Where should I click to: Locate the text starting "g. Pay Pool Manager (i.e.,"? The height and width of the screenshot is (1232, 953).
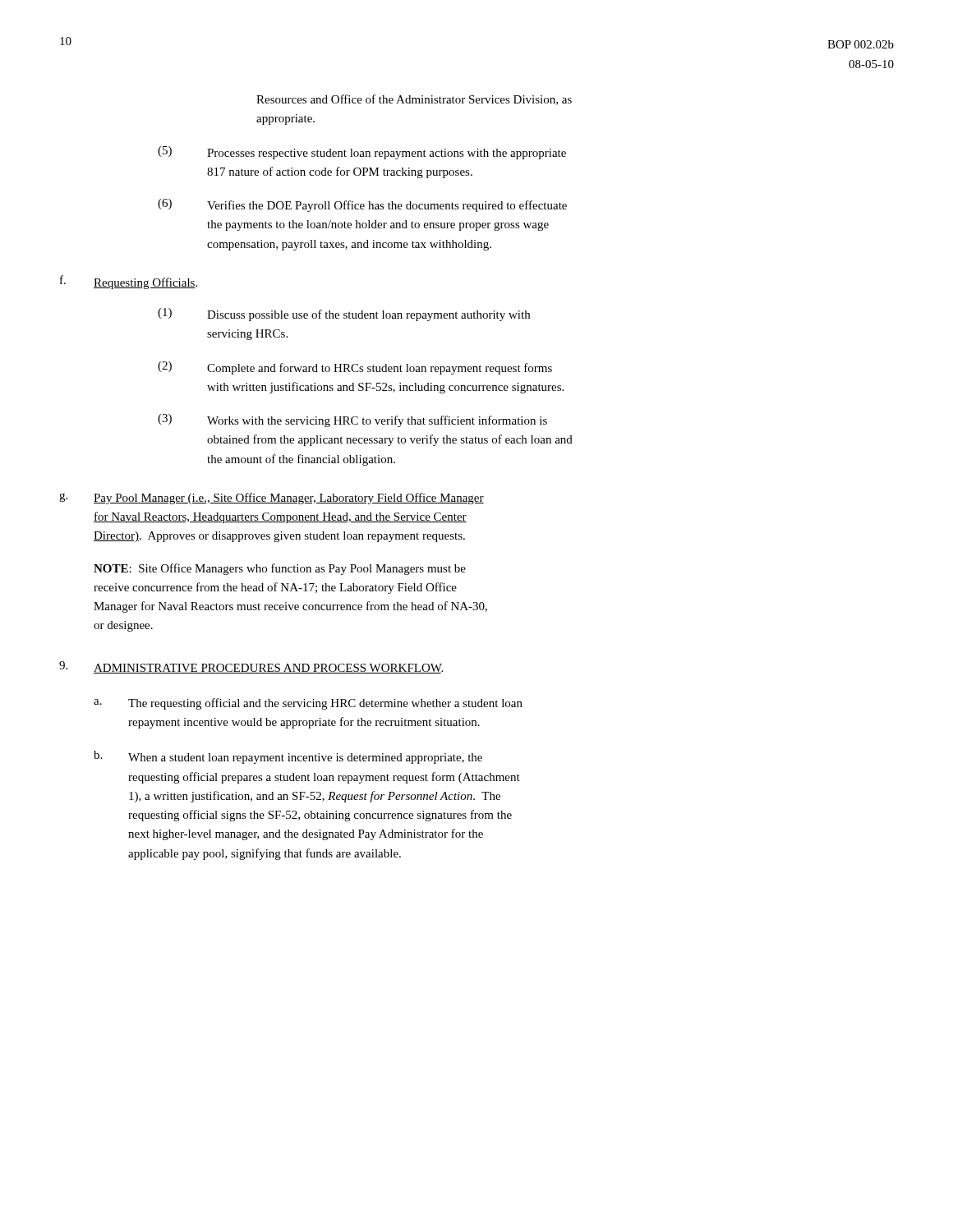point(476,517)
